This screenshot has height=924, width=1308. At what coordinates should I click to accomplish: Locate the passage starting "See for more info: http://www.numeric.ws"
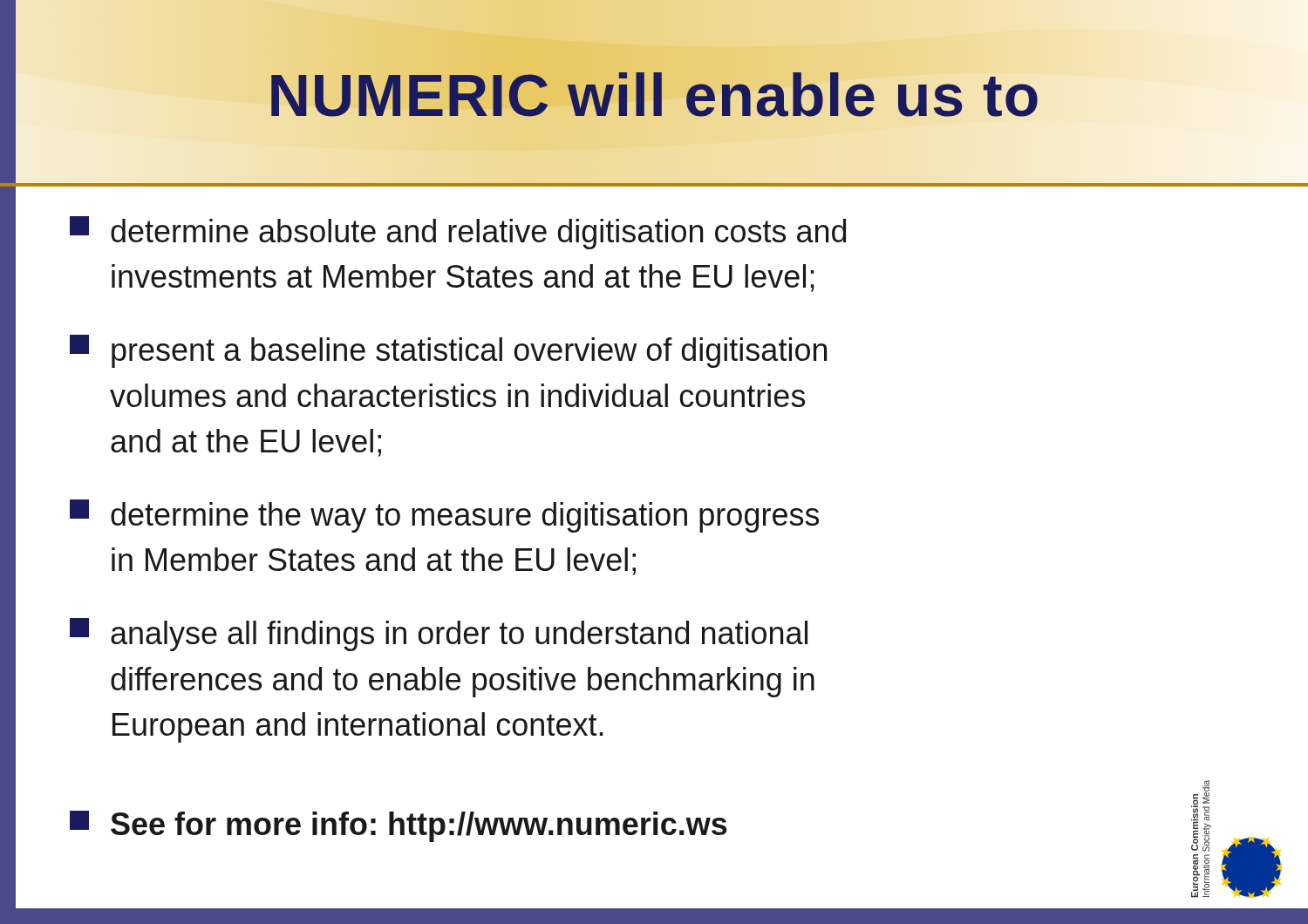[x=399, y=825]
